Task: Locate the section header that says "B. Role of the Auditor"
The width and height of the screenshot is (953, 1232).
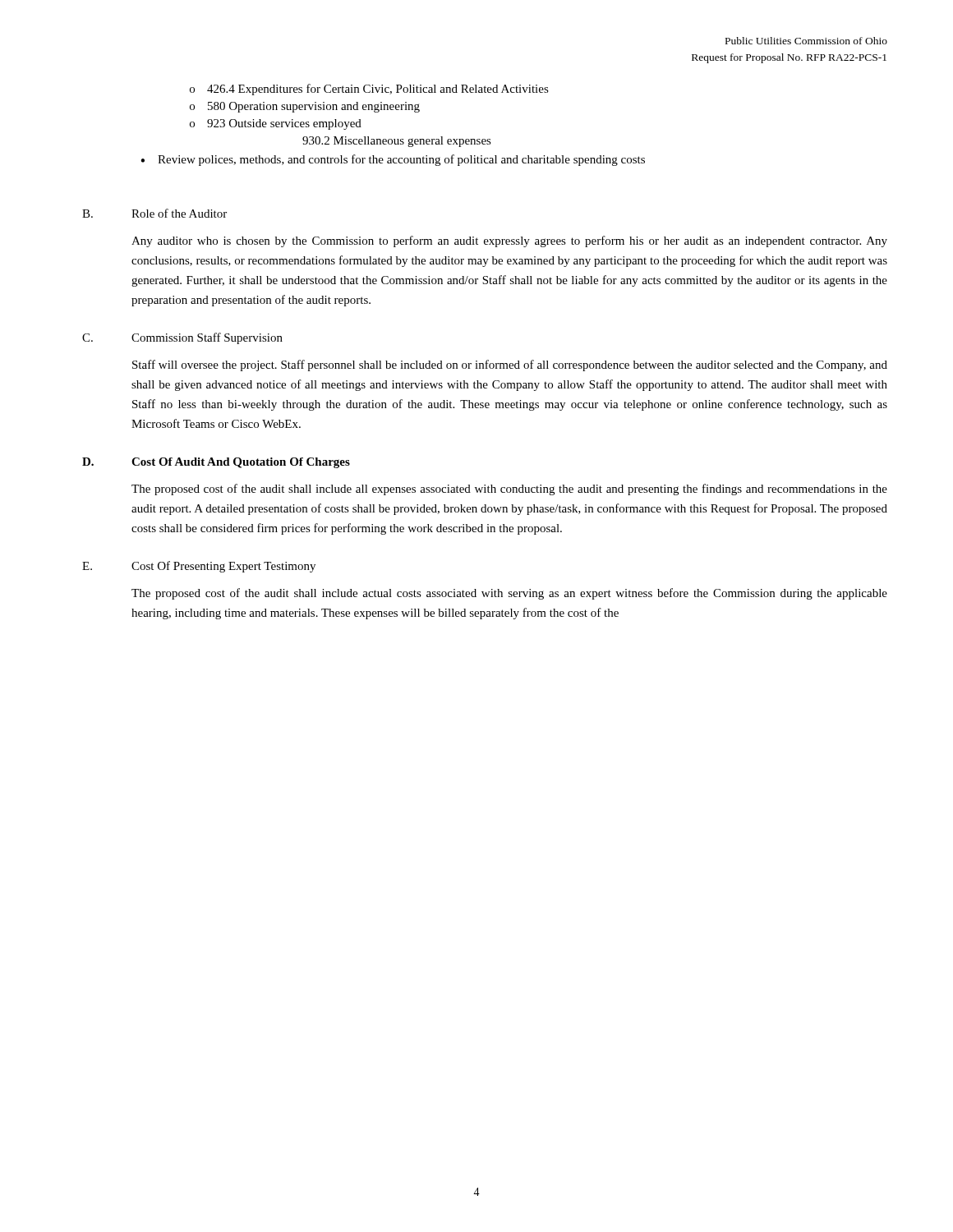Action: (155, 214)
